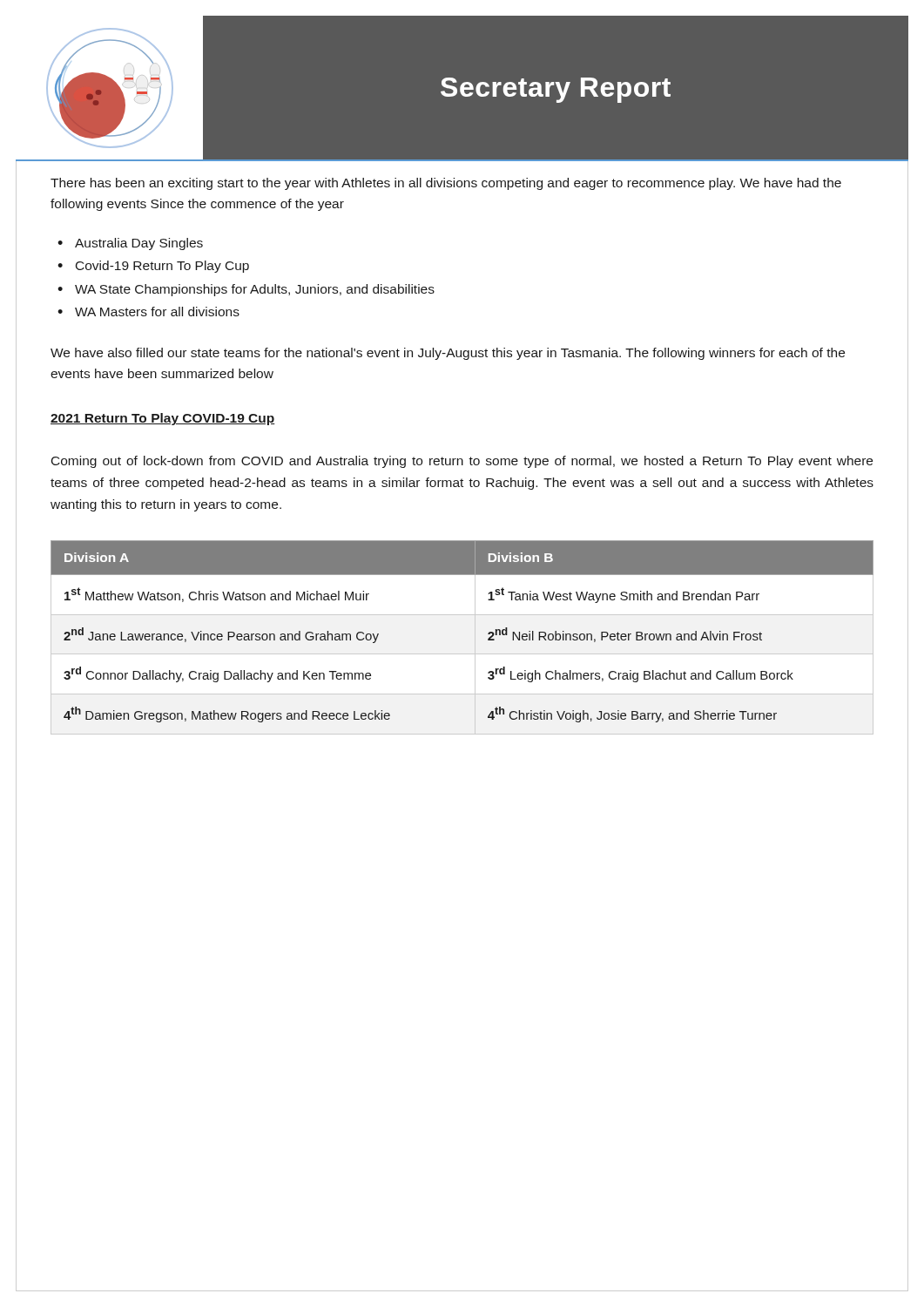Click on the text block starting "2021 Return To Play COVID-19"
924x1307 pixels.
(163, 418)
